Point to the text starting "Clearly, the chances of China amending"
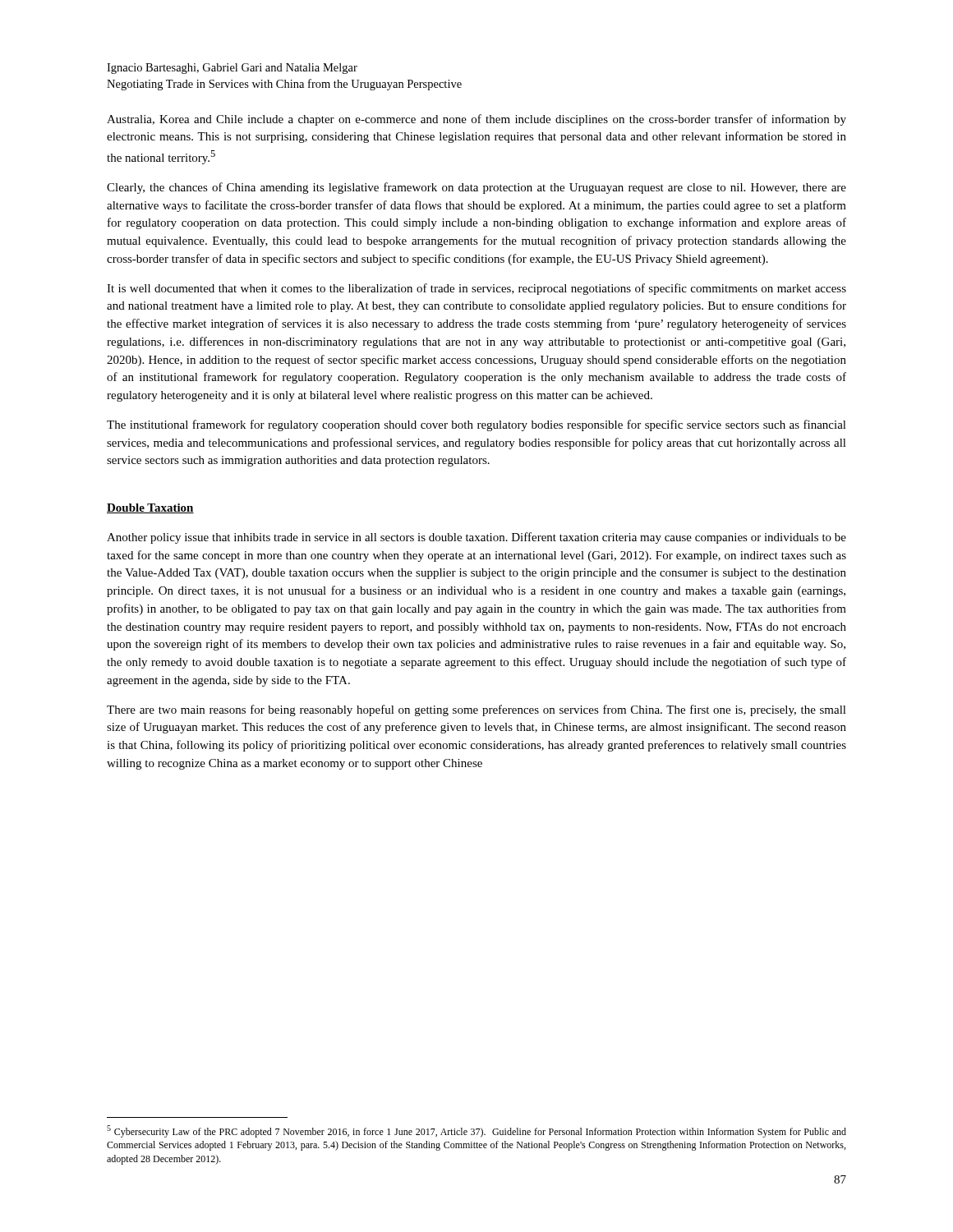 [x=476, y=224]
